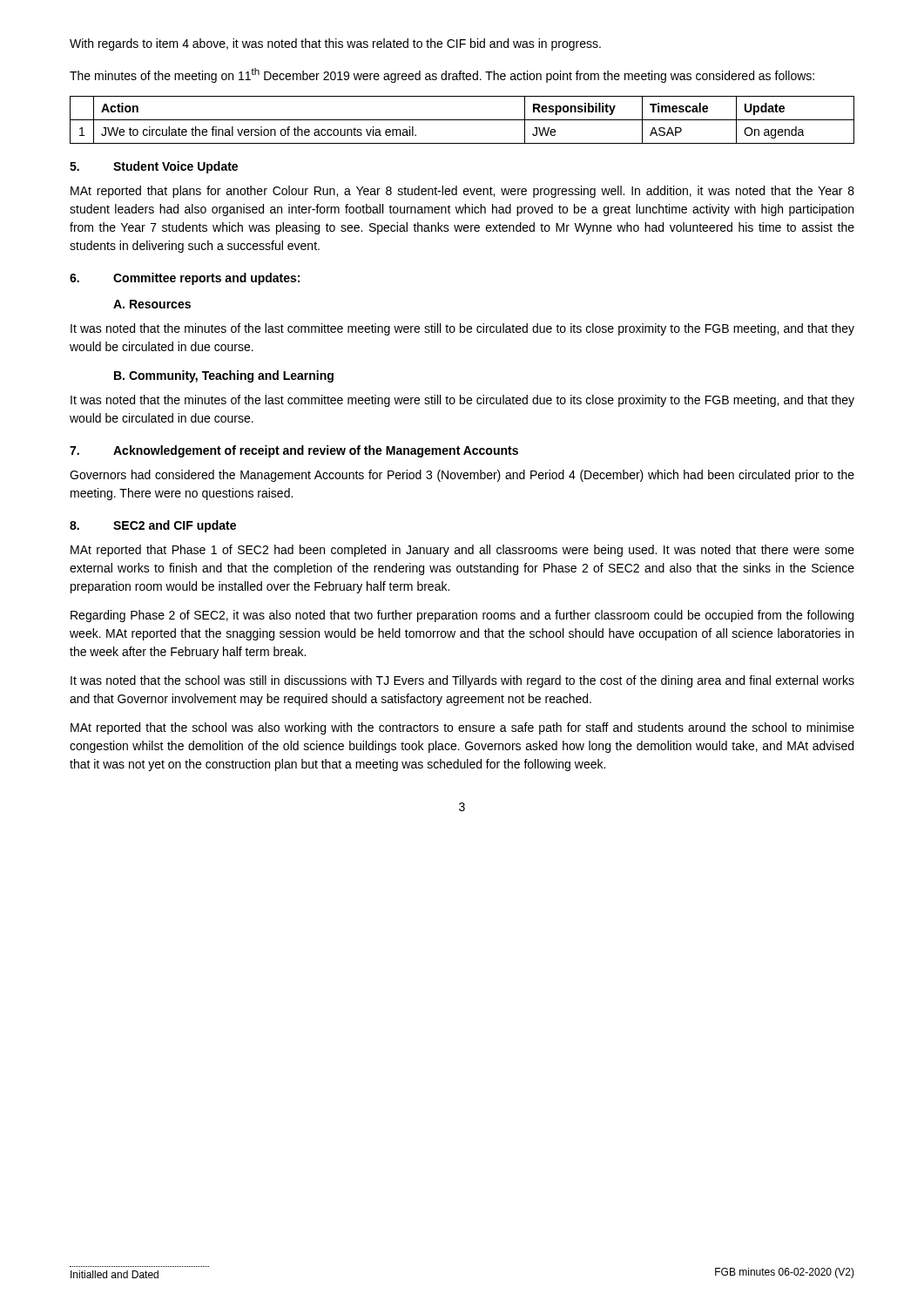Image resolution: width=924 pixels, height=1307 pixels.
Task: Locate the table with the text "On agenda"
Action: (x=462, y=120)
